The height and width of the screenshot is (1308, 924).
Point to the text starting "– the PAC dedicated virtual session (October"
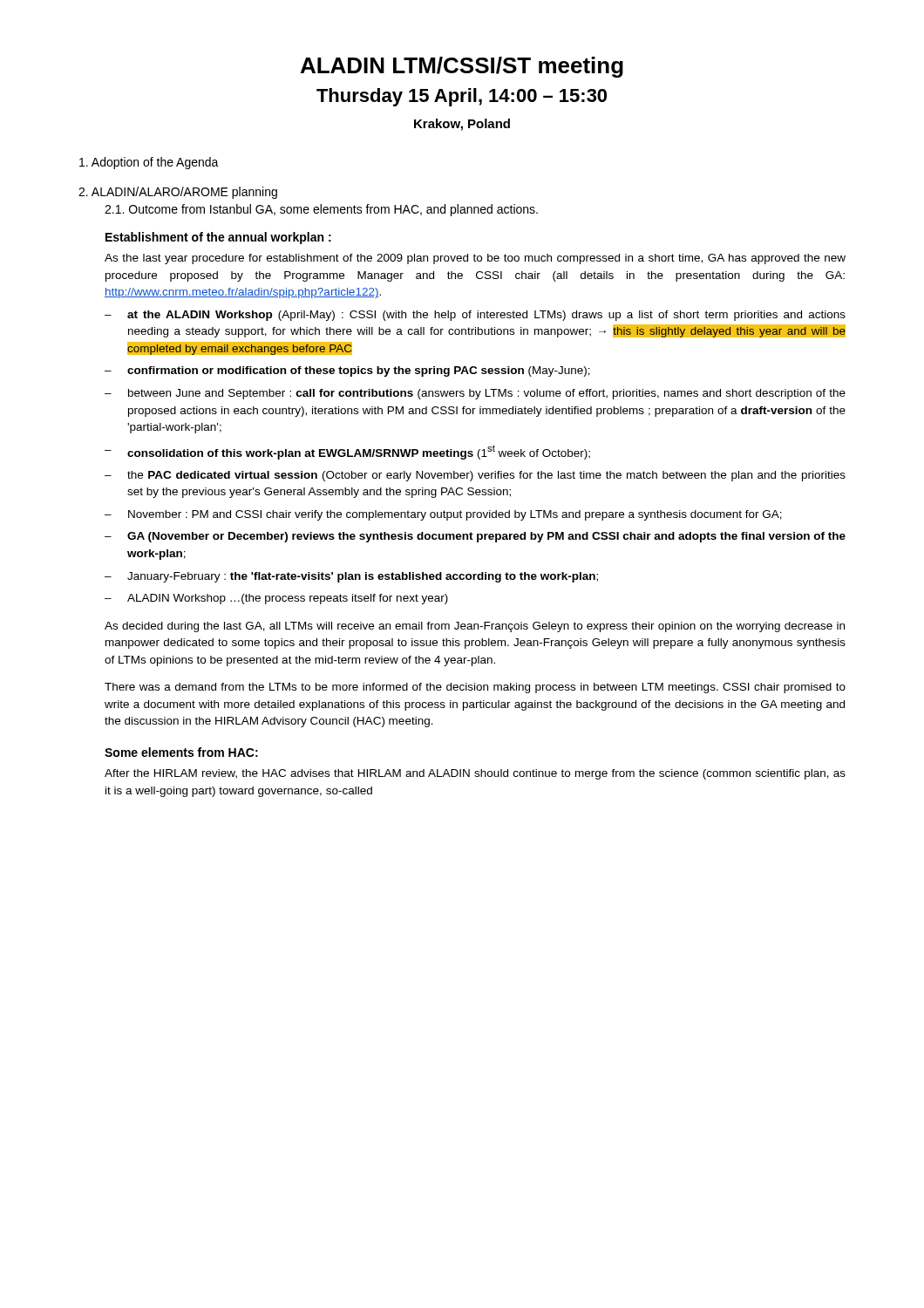point(475,483)
